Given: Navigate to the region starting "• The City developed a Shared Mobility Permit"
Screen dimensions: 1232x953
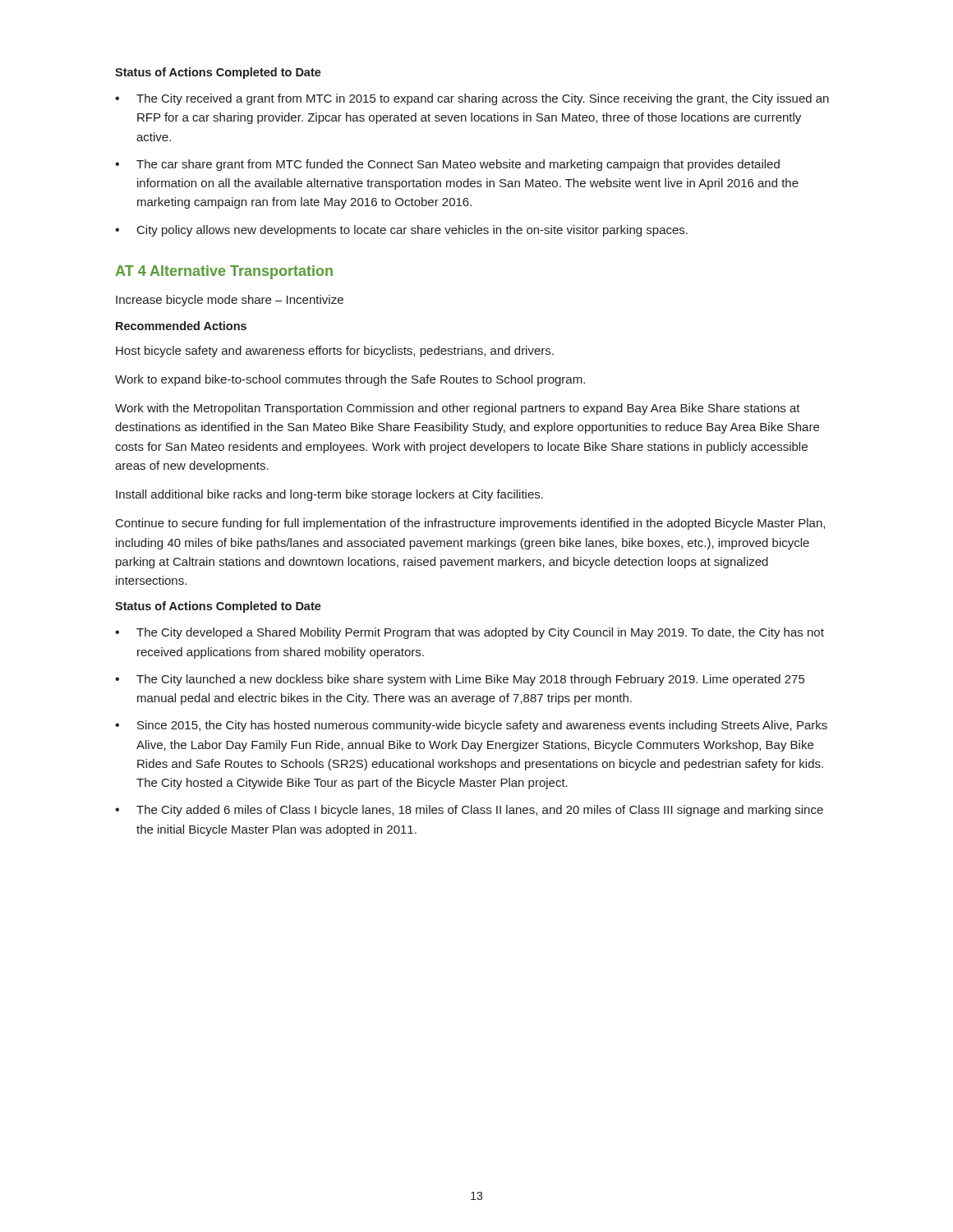Looking at the screenshot, I should (476, 642).
